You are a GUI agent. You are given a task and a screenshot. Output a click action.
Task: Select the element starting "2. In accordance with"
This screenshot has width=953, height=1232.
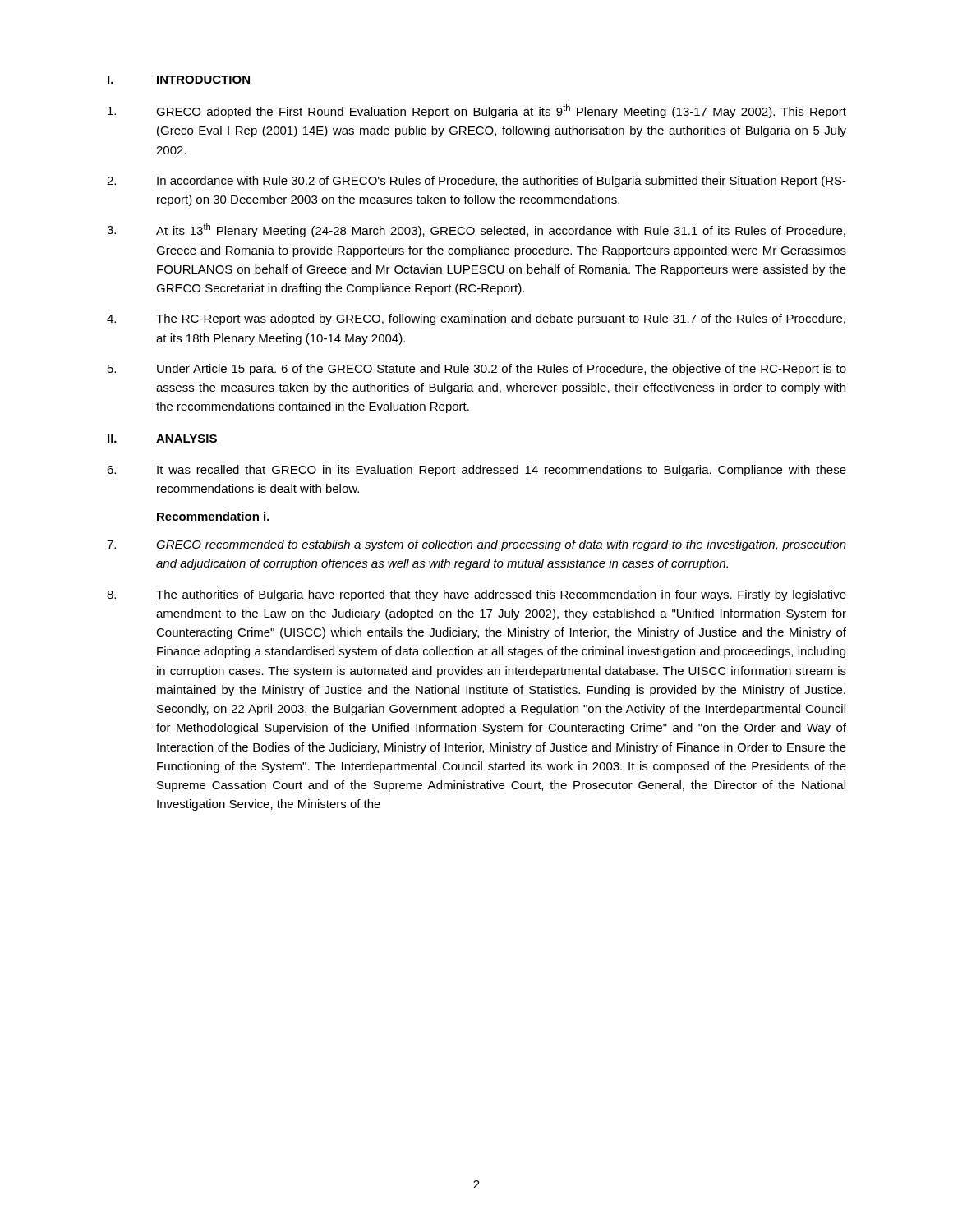click(x=476, y=190)
